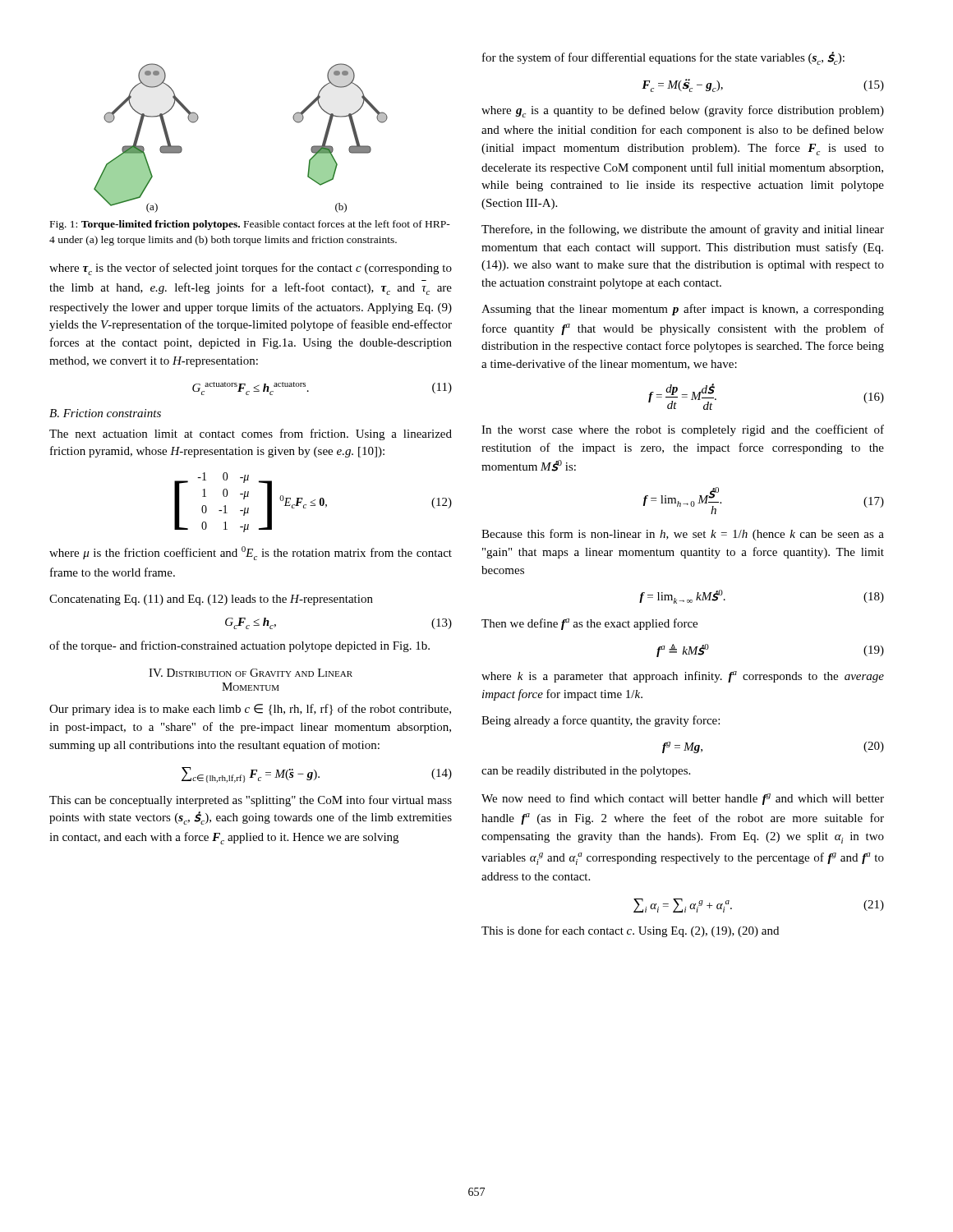Screen dimensions: 1232x953
Task: Click on the region starting "Assuming that the linear momentum p"
Action: (x=683, y=336)
